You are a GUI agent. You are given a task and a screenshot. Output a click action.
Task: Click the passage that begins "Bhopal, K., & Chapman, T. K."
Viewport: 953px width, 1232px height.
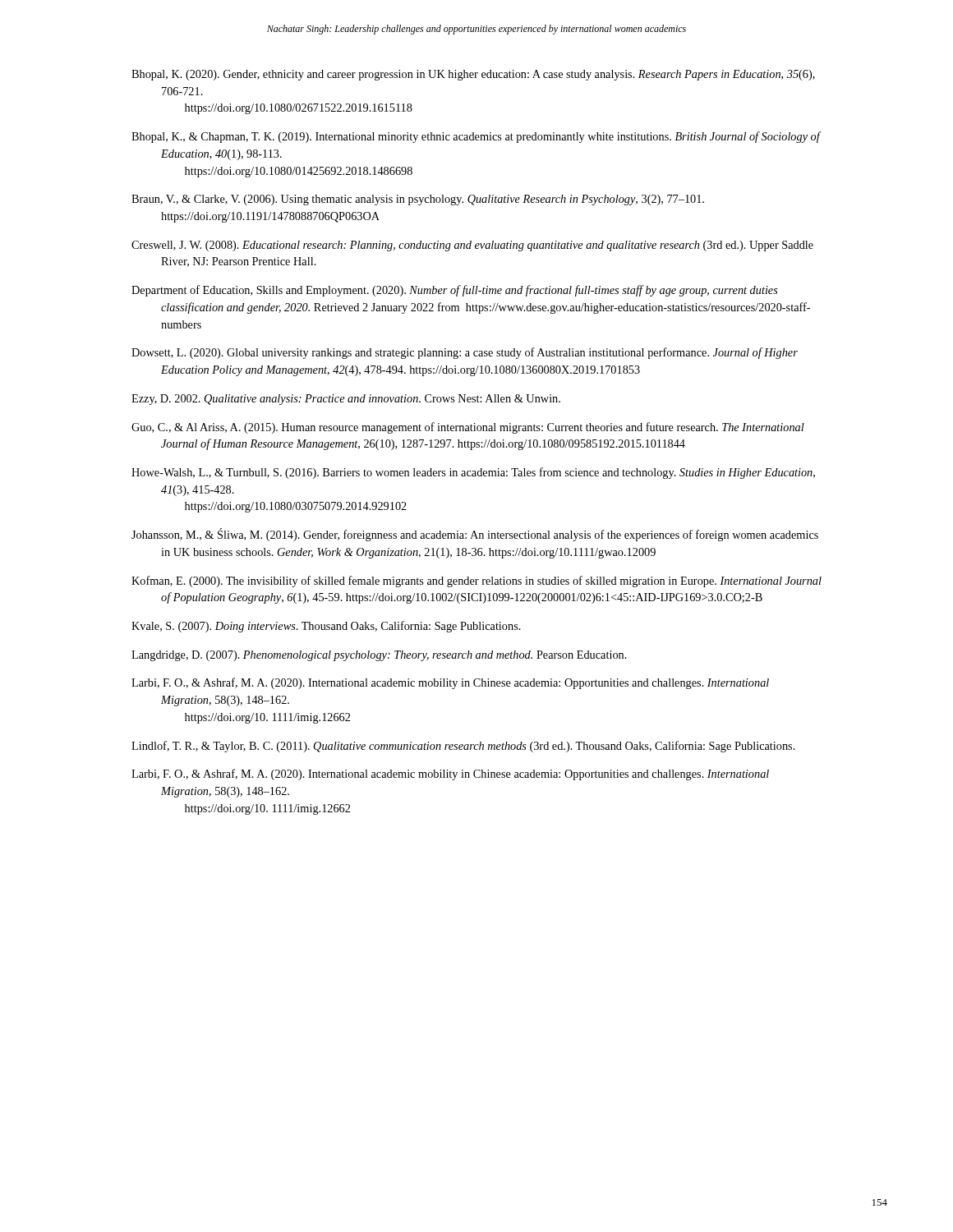click(476, 137)
